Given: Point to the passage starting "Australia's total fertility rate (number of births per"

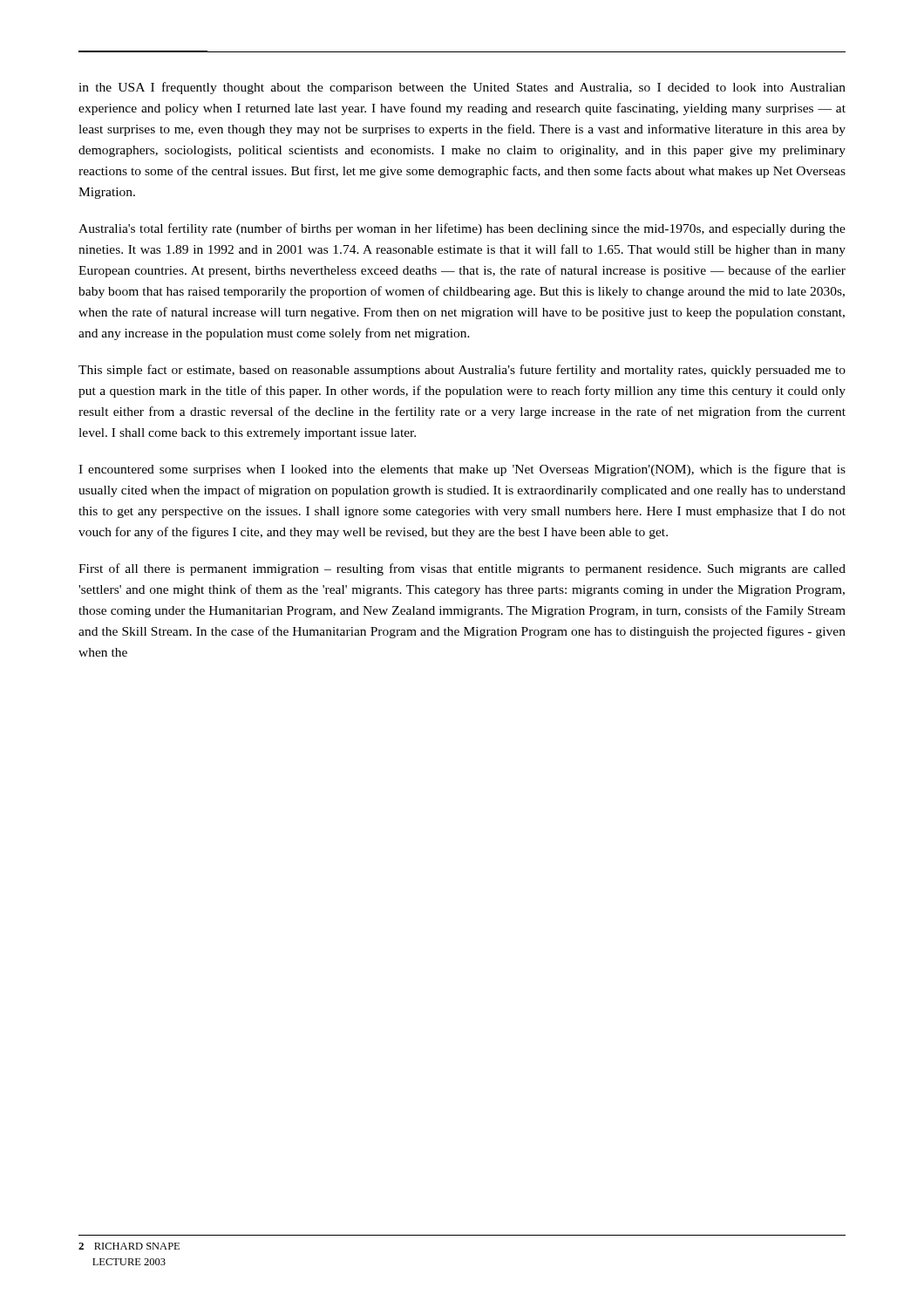Looking at the screenshot, I should 462,280.
